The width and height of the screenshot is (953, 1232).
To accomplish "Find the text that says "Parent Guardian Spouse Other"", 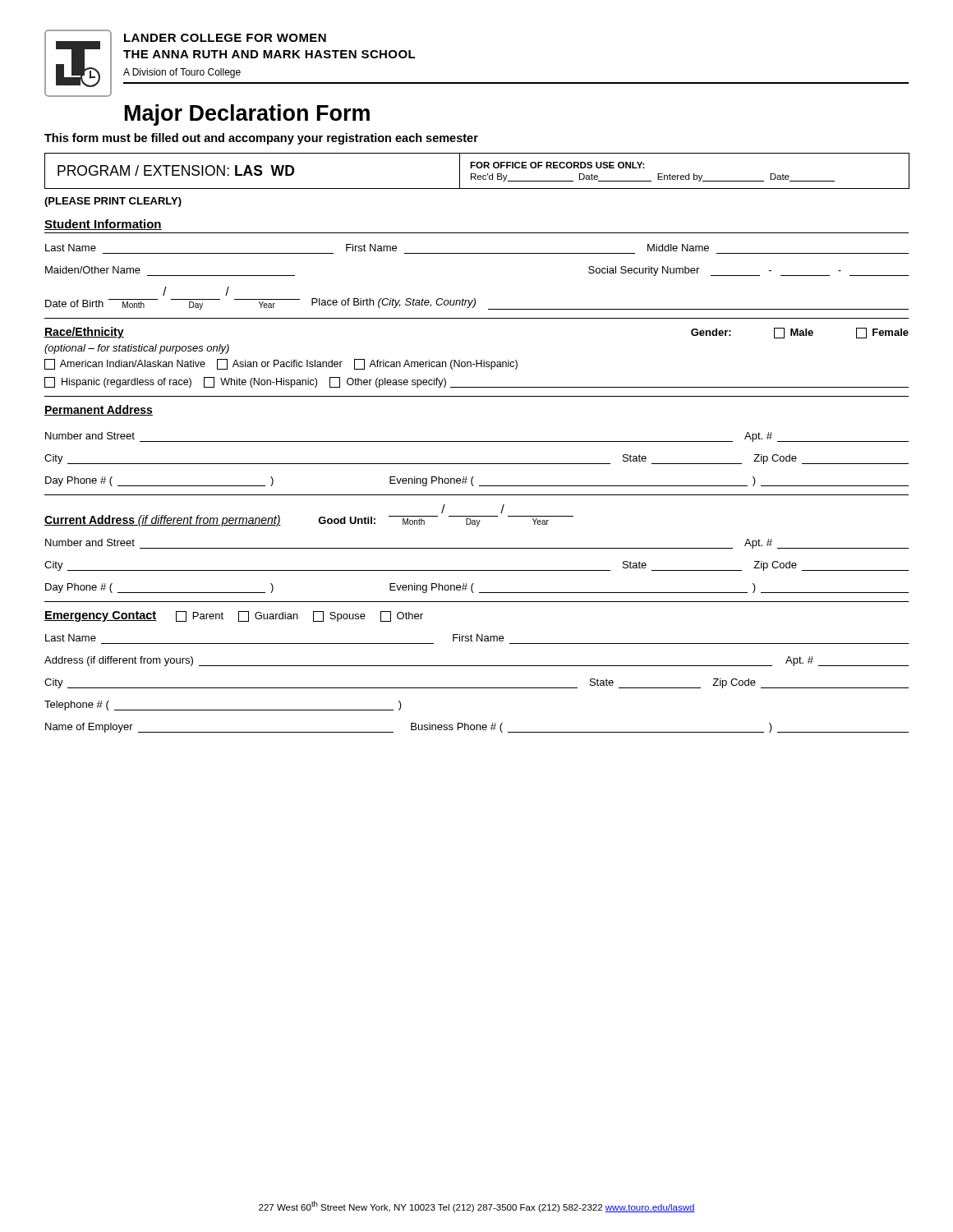I will pos(300,615).
